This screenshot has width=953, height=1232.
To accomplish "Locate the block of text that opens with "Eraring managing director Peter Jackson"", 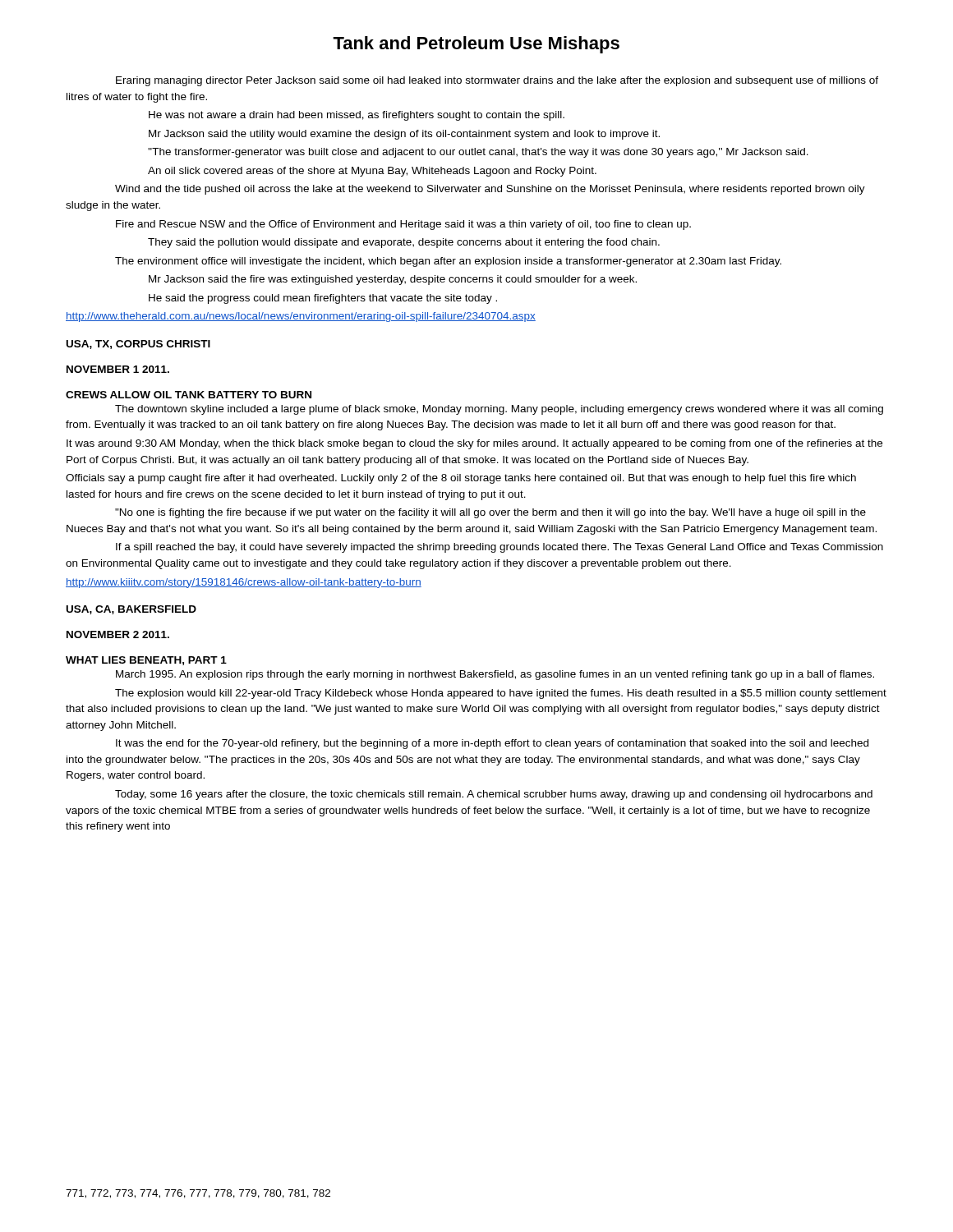I will pos(476,198).
